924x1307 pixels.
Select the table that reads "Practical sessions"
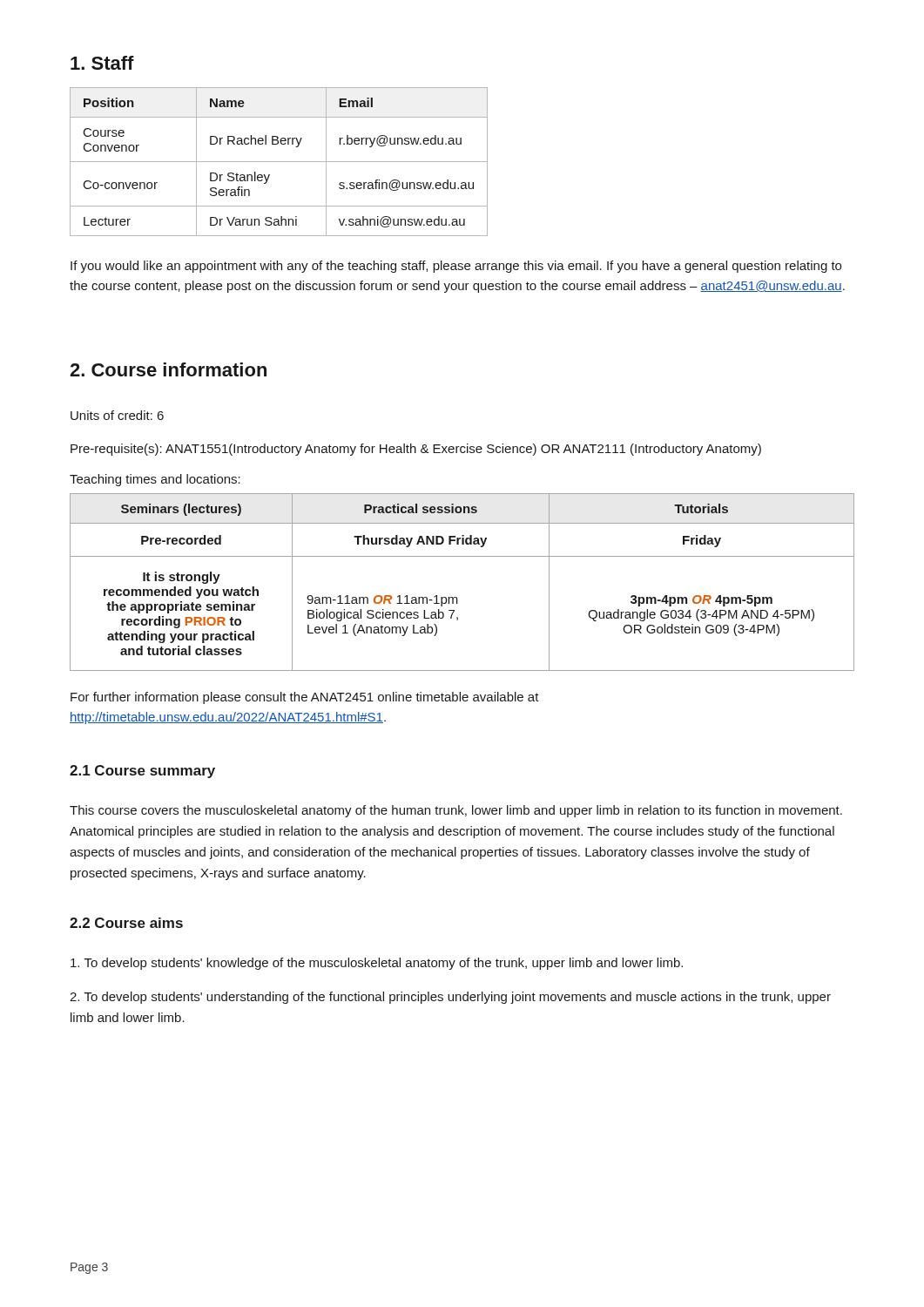(x=462, y=582)
